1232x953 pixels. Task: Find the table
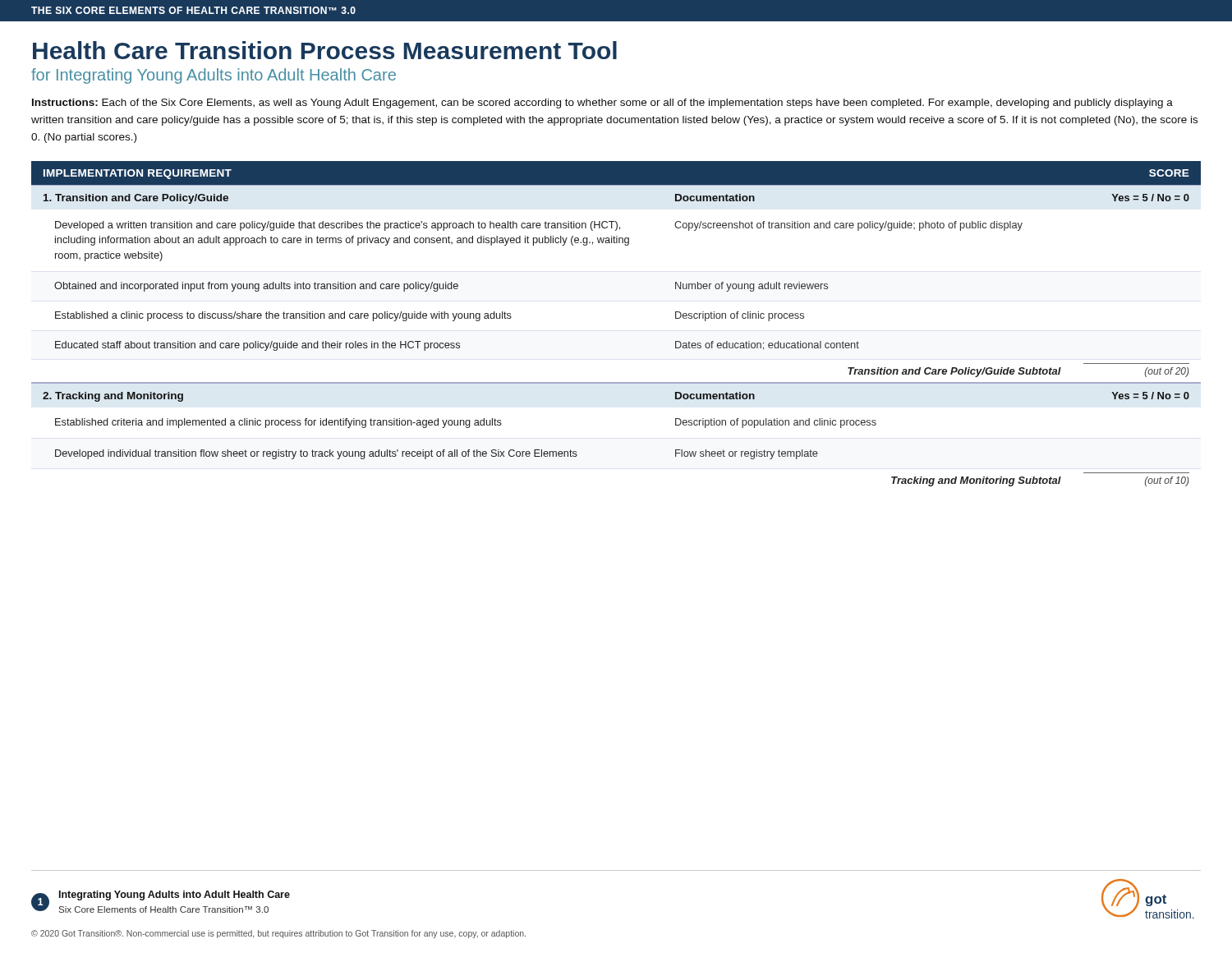coord(616,326)
